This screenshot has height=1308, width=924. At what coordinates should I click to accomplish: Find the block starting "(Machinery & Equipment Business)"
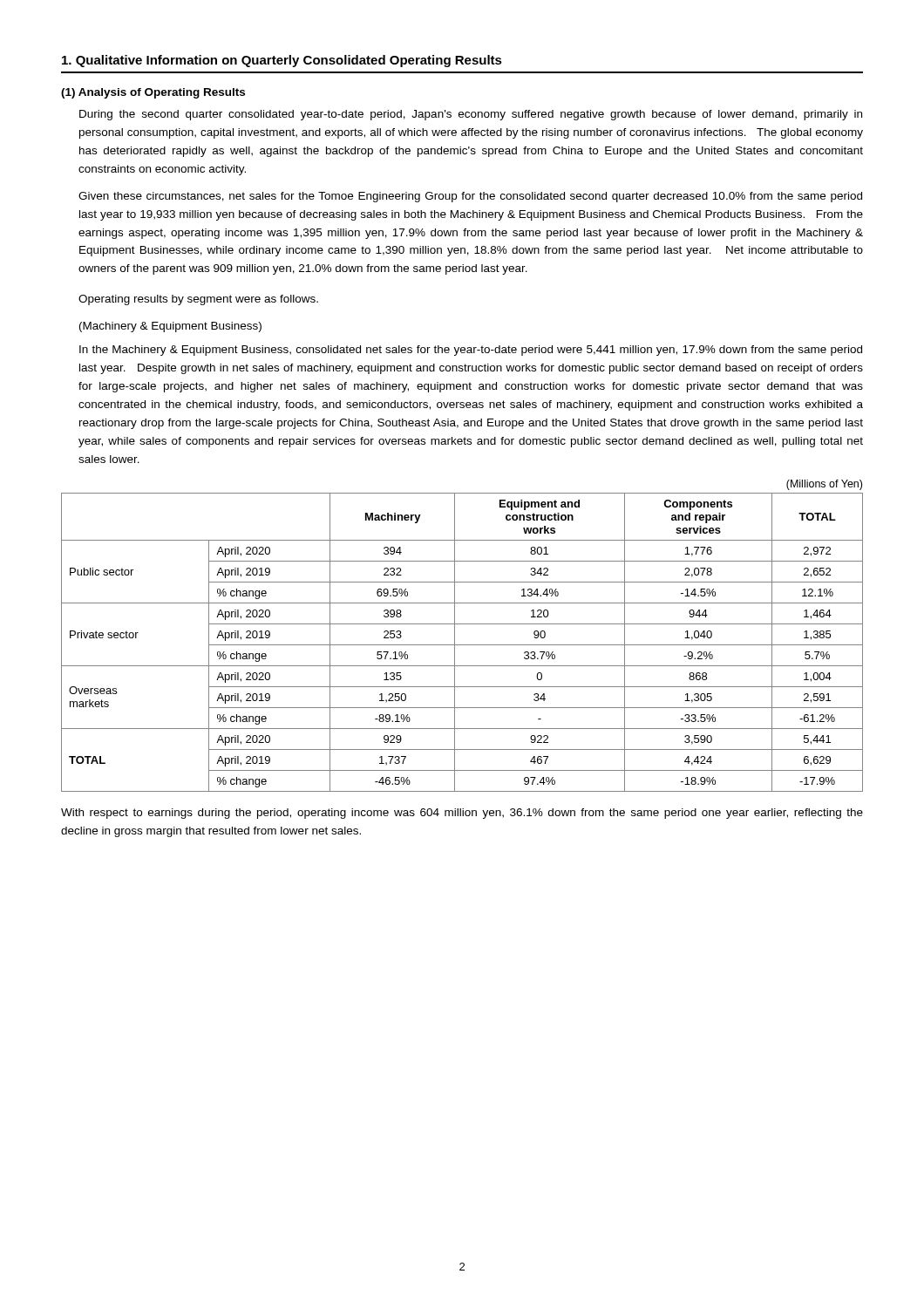[170, 326]
